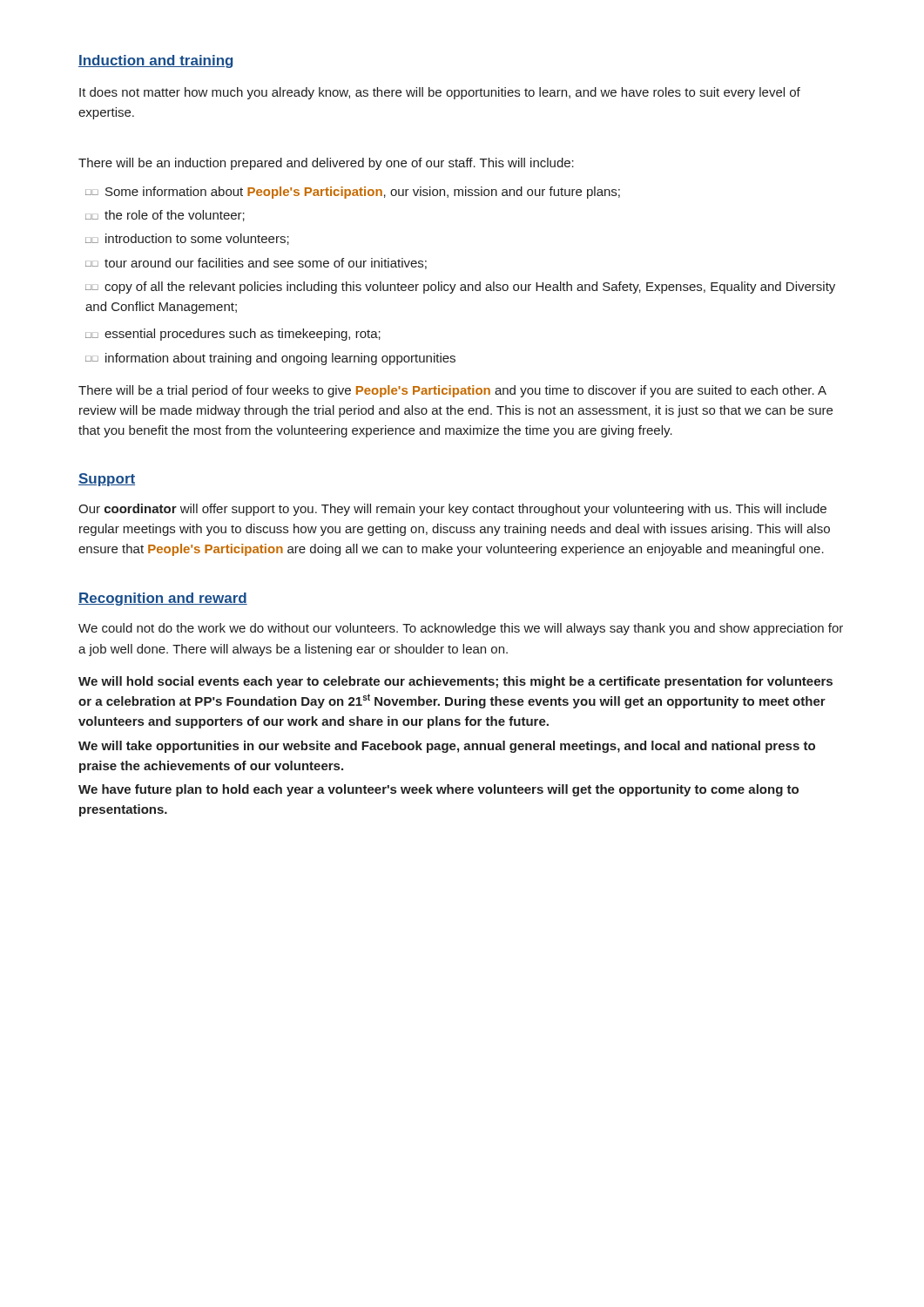Select the element starting "Recognition and reward"
The image size is (924, 1307).
click(163, 598)
